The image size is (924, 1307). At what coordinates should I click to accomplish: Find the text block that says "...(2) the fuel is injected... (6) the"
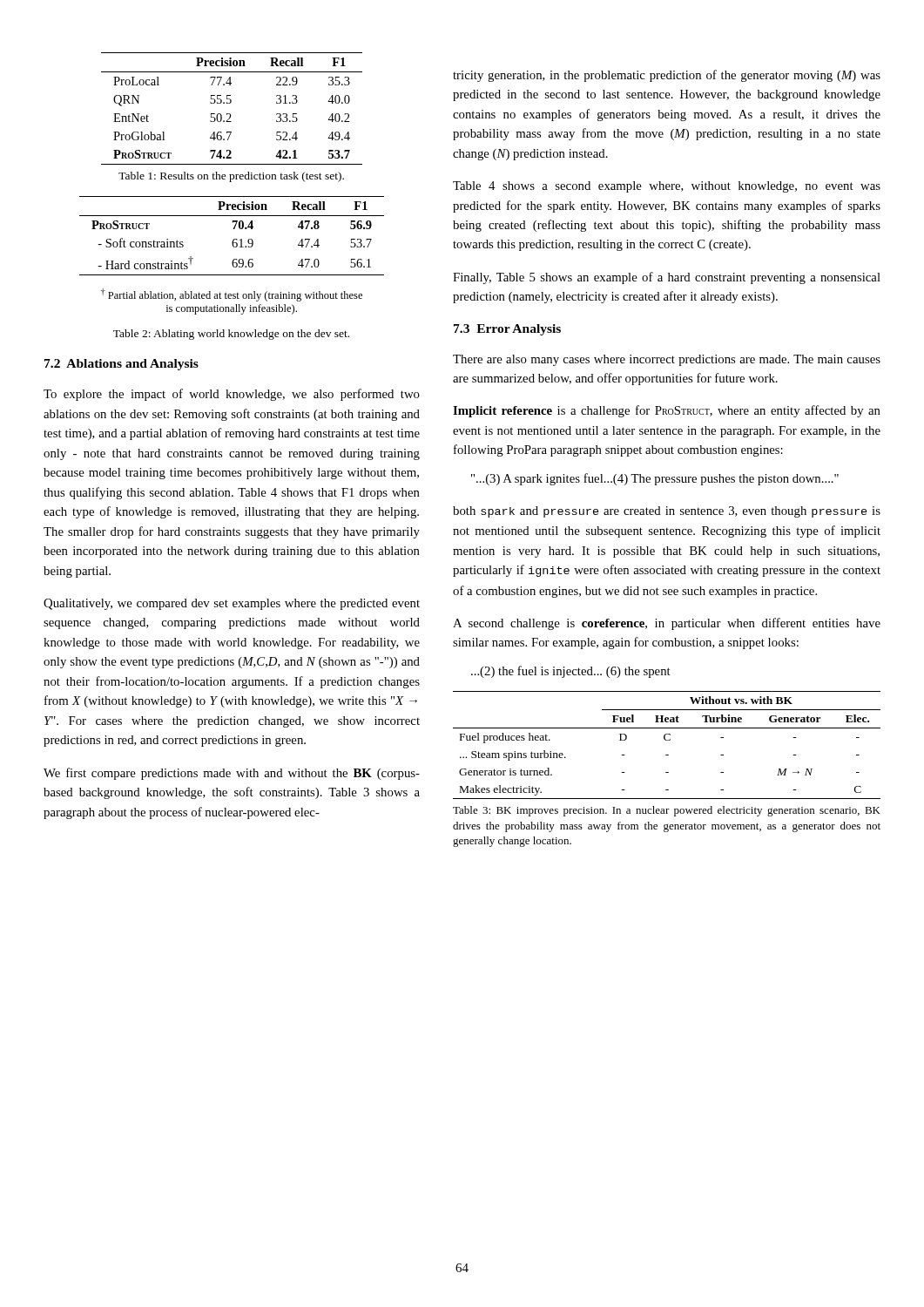point(675,671)
